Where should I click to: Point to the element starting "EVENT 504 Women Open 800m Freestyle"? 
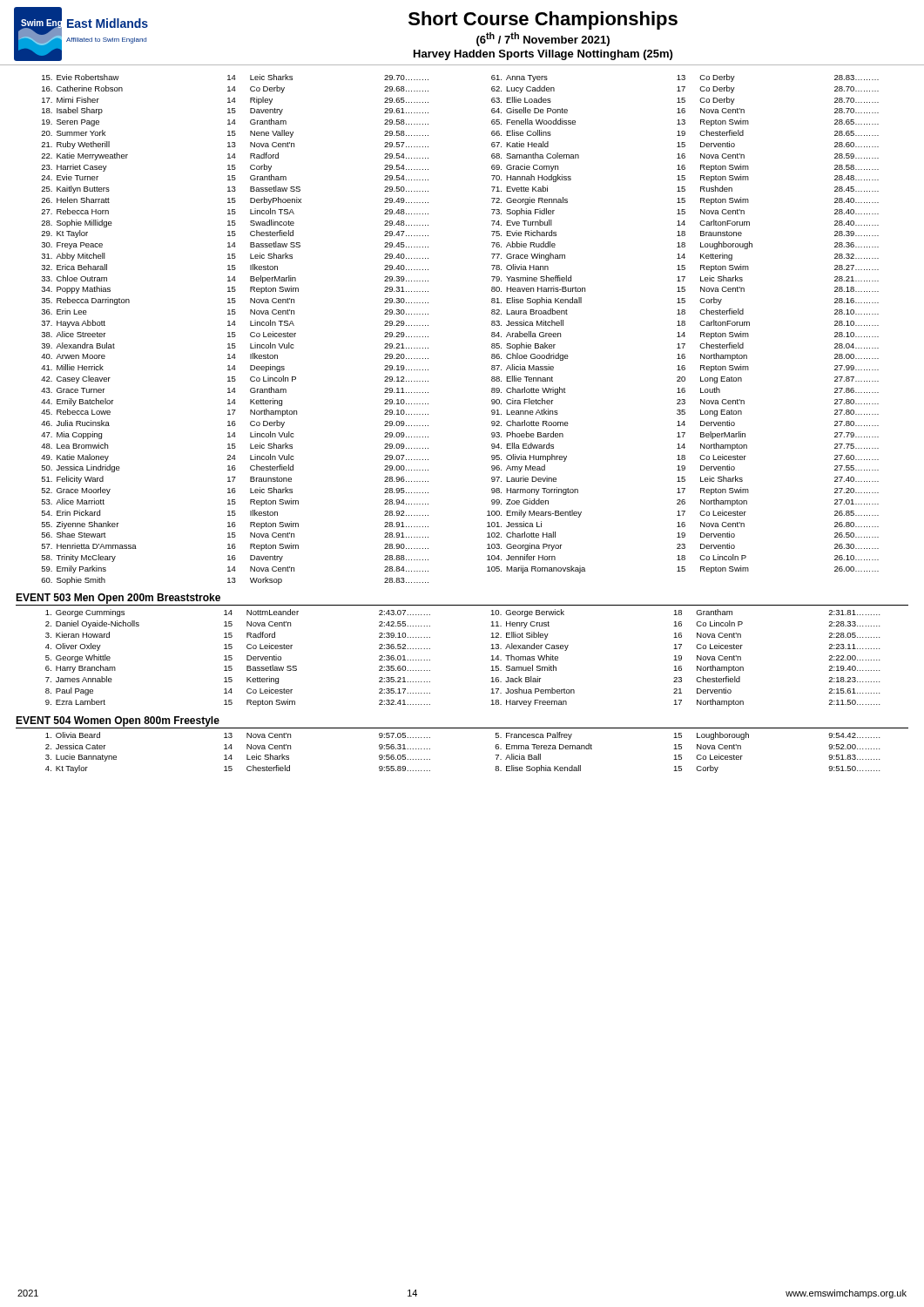[x=118, y=720]
